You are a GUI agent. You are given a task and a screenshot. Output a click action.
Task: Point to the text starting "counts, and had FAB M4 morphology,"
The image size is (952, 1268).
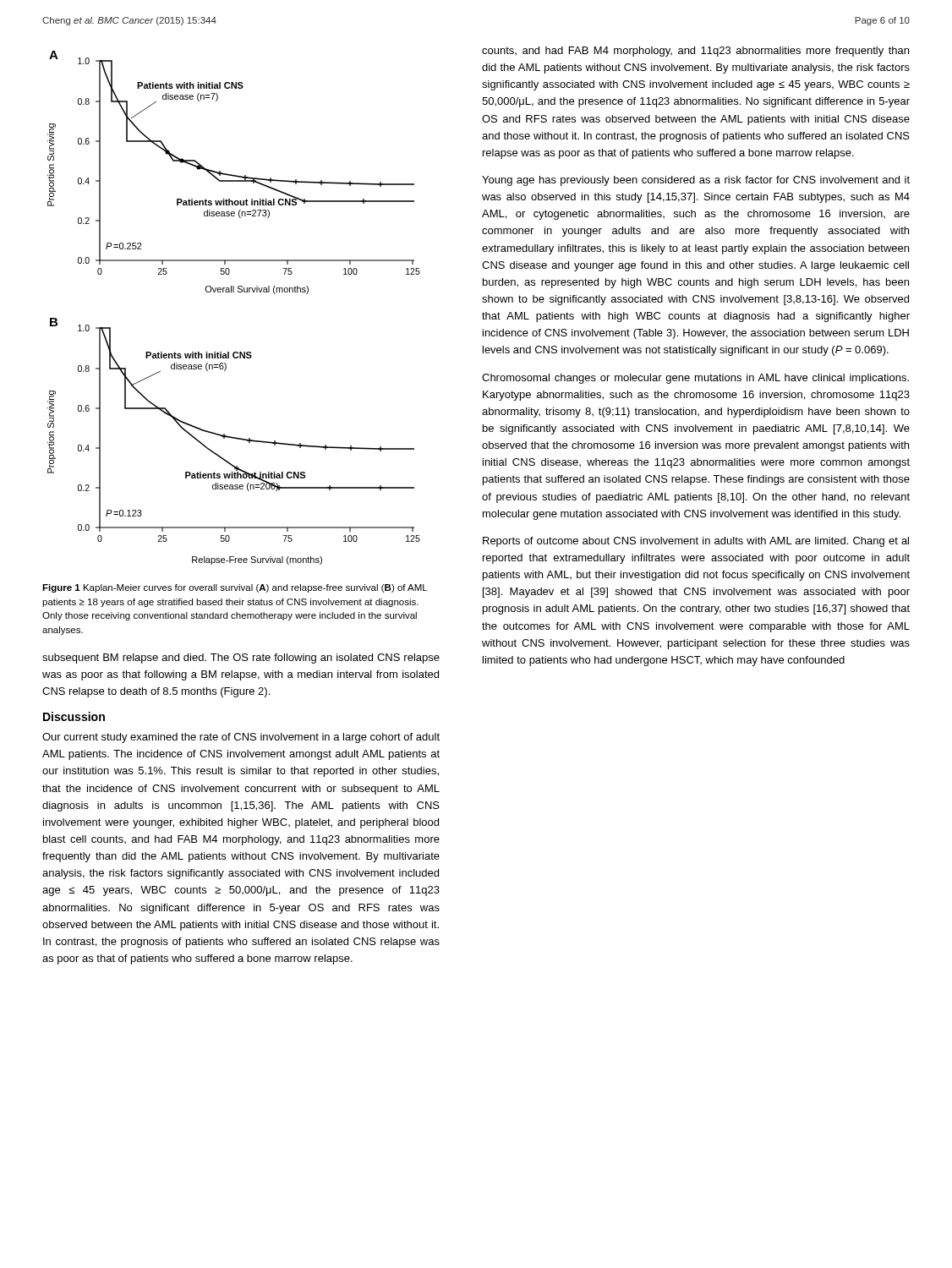696,101
